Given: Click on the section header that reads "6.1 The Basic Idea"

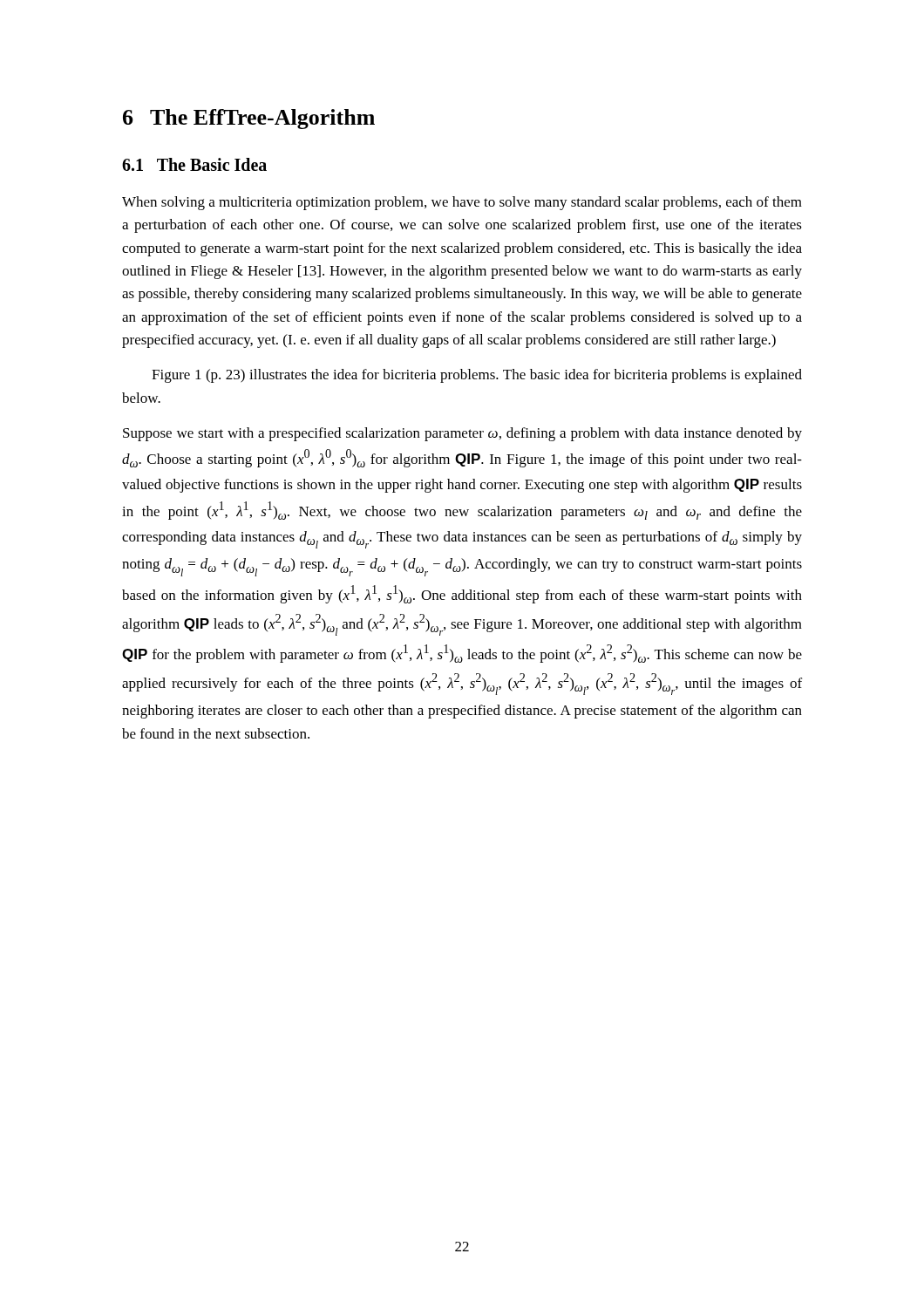Looking at the screenshot, I should 194,164.
